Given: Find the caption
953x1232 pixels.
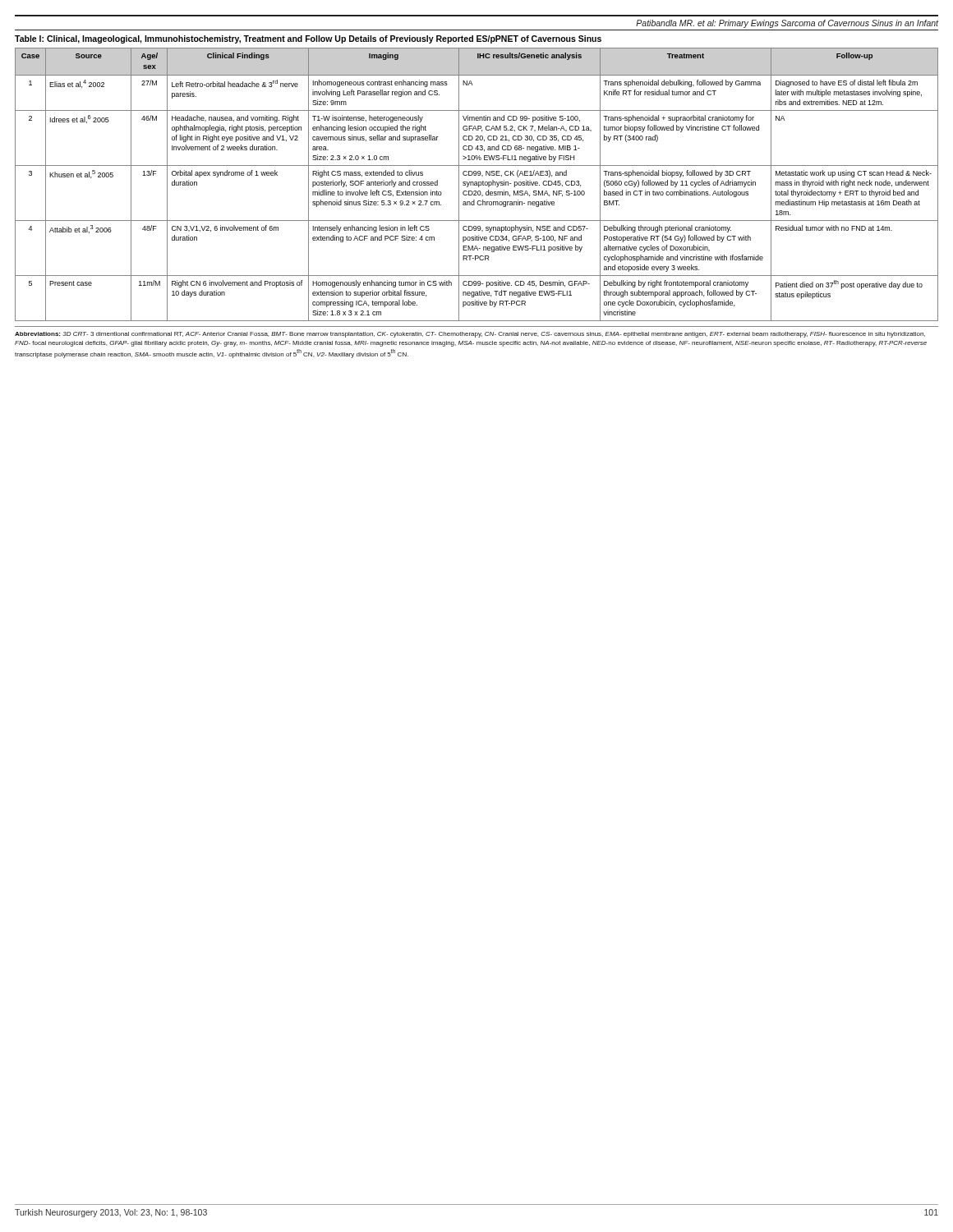Looking at the screenshot, I should pos(308,39).
